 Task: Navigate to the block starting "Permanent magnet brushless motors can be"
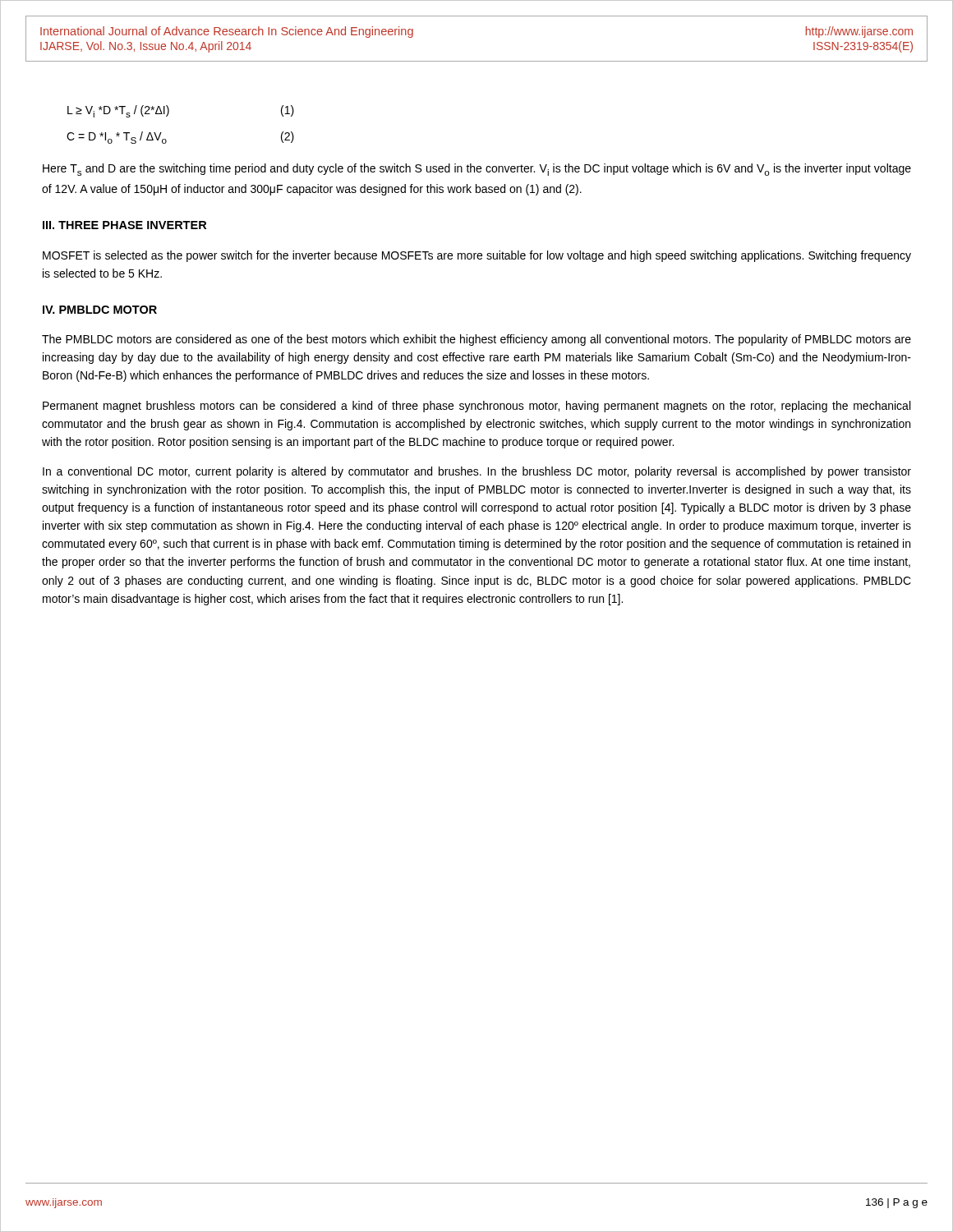coord(476,424)
